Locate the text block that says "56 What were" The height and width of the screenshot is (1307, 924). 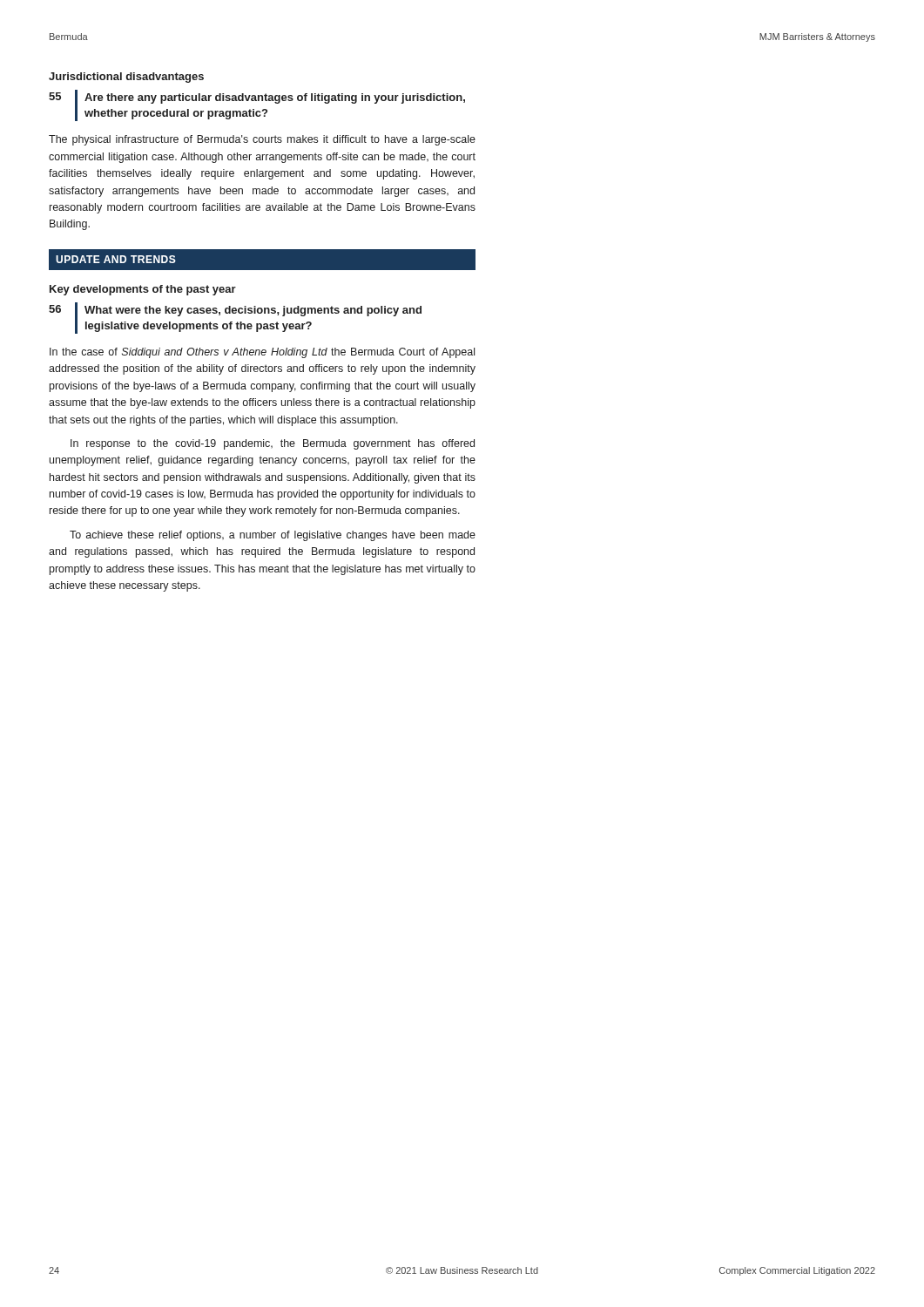pos(262,318)
